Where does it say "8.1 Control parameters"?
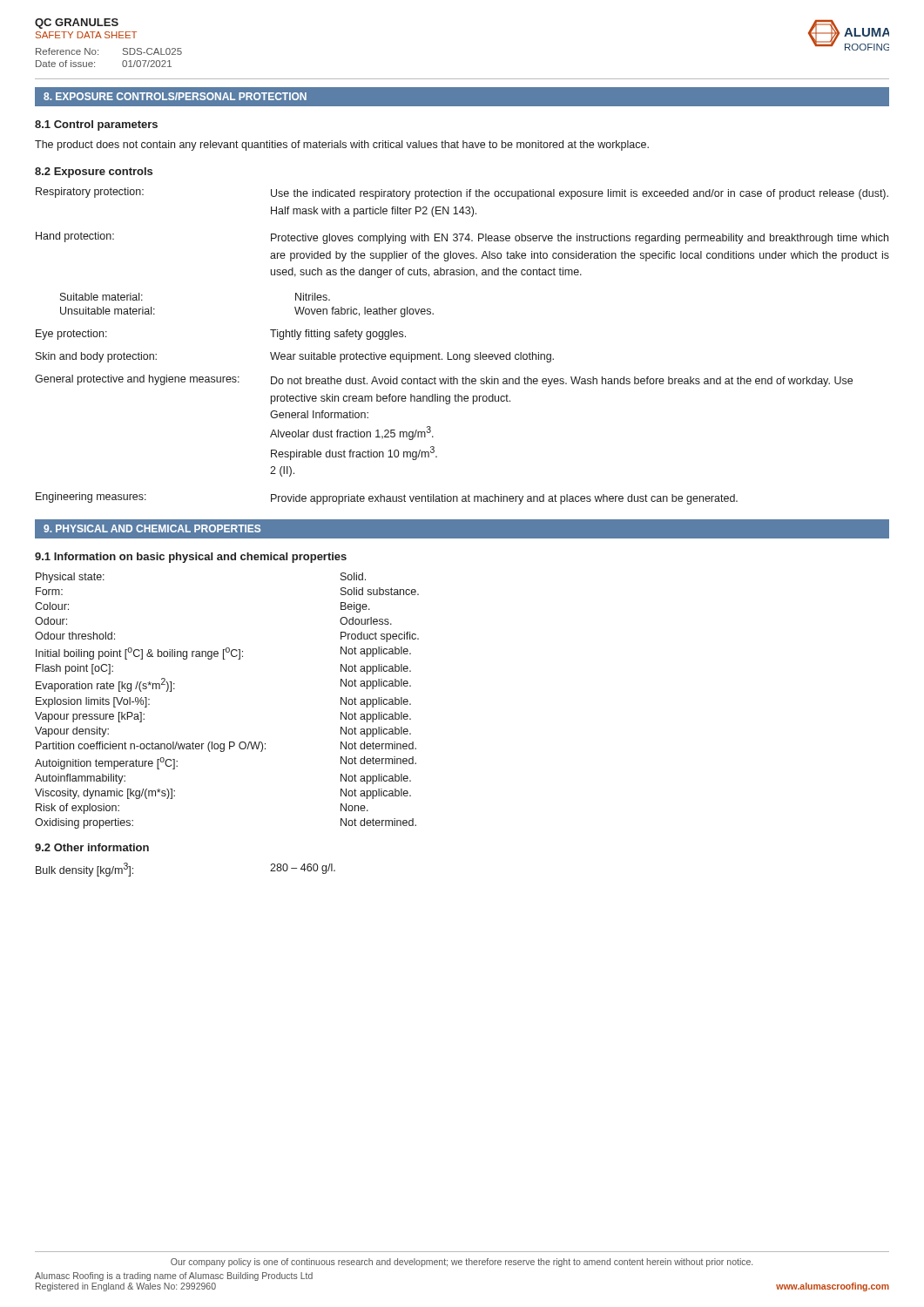This screenshot has width=924, height=1307. click(x=97, y=124)
